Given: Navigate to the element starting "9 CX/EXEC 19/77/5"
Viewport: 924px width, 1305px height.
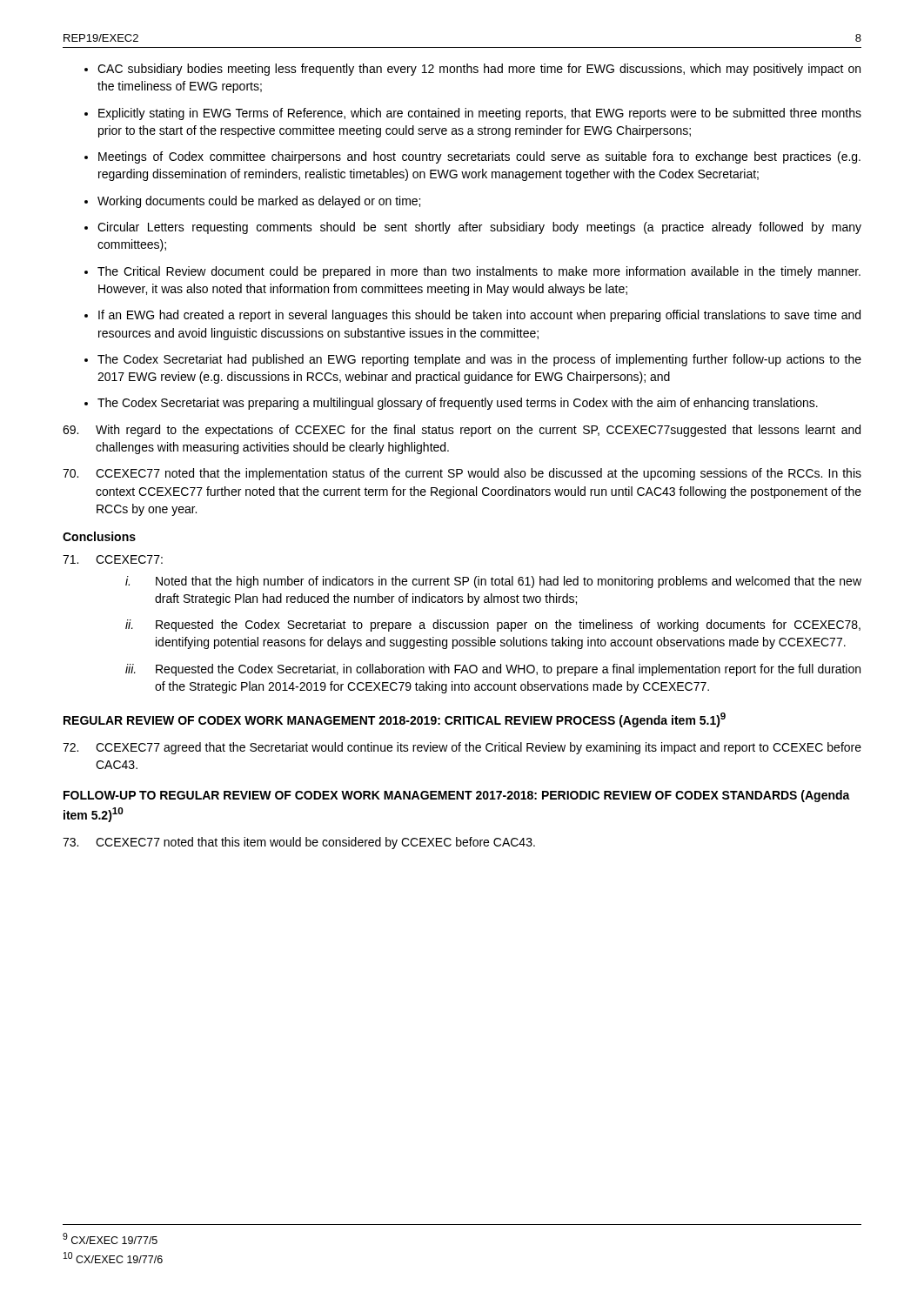Looking at the screenshot, I should (110, 1239).
